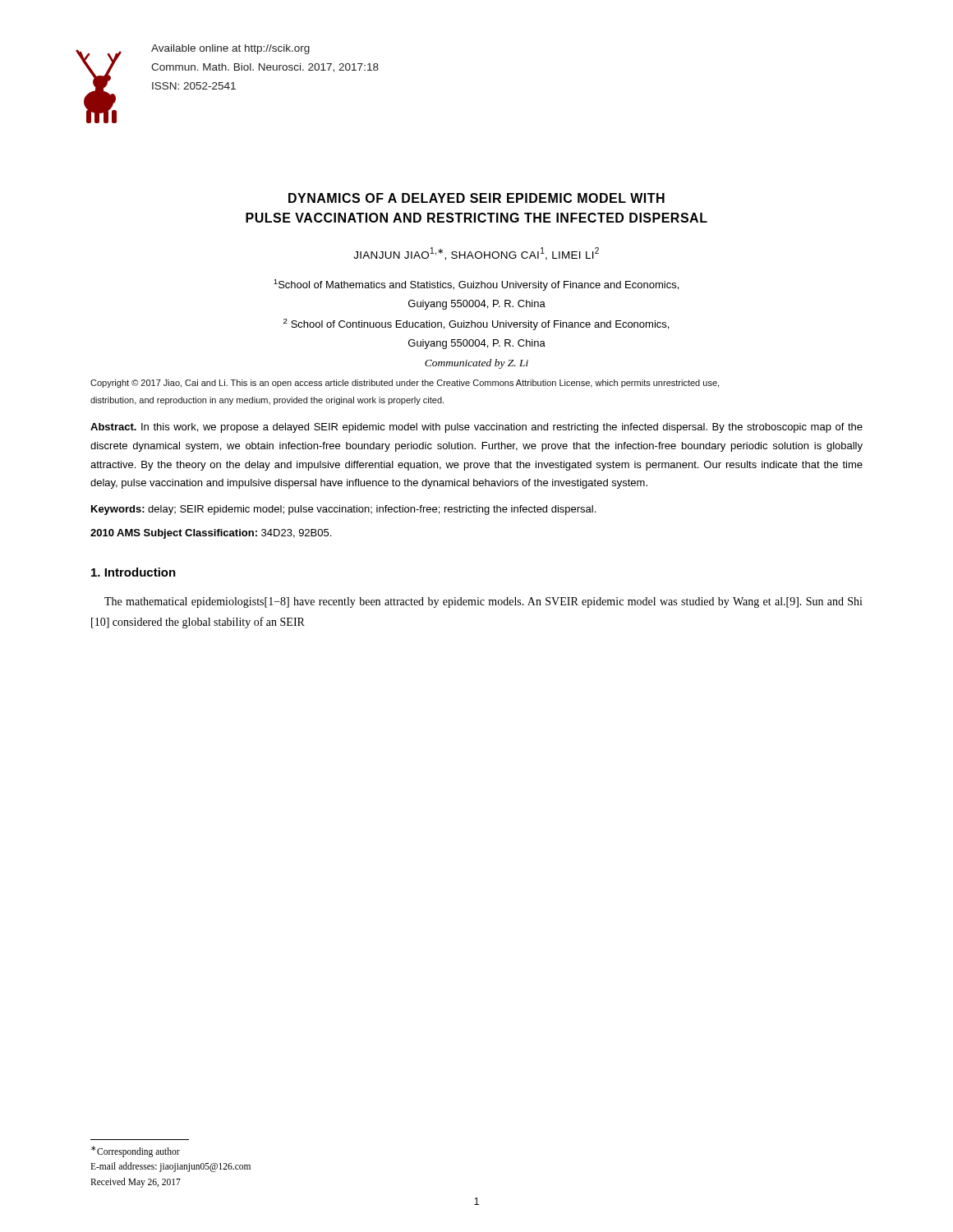
Task: Locate the block of text that opens with "distribution, and reproduction in any medium, provided the"
Action: [267, 400]
